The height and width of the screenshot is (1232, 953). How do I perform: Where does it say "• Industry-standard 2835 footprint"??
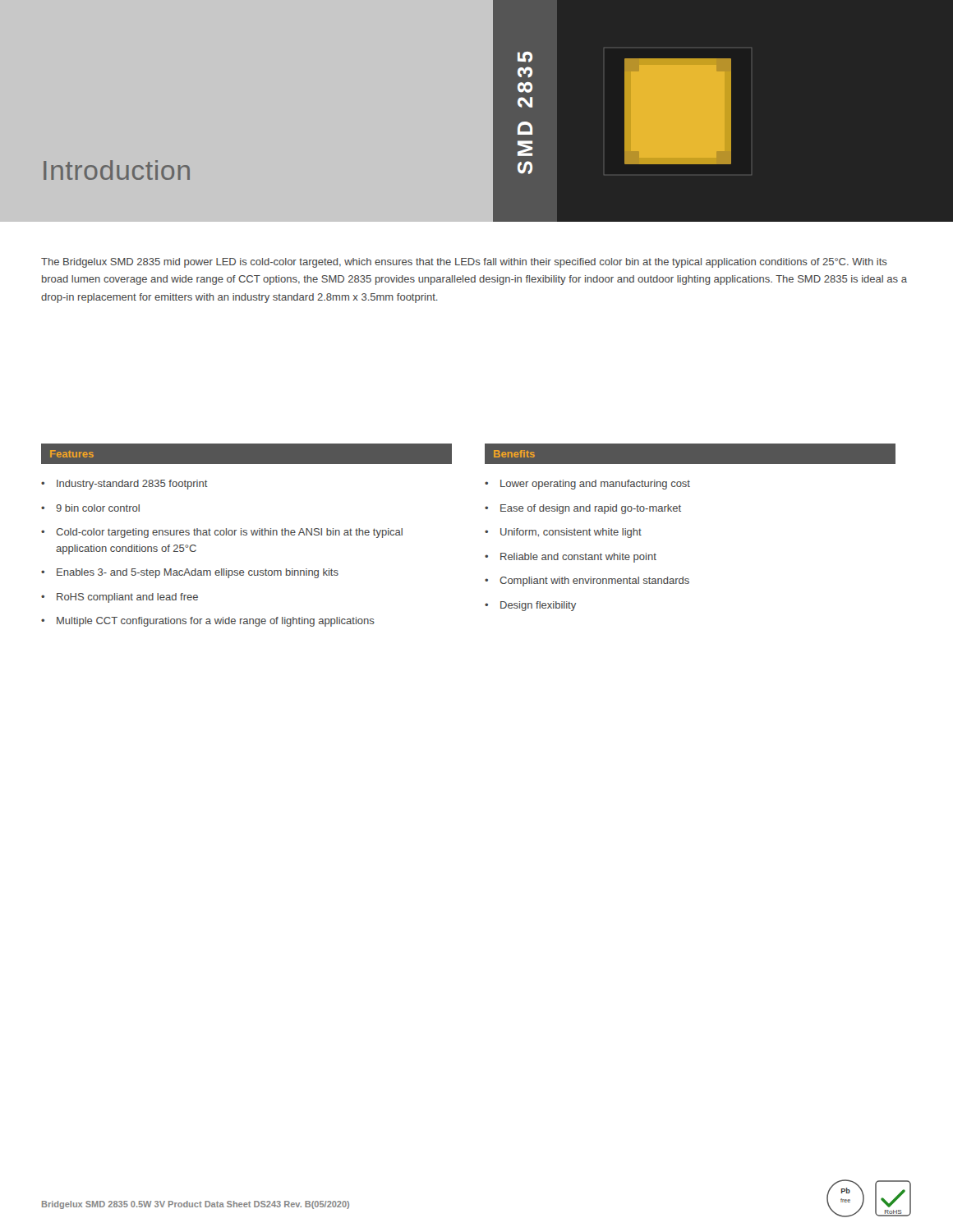[124, 484]
